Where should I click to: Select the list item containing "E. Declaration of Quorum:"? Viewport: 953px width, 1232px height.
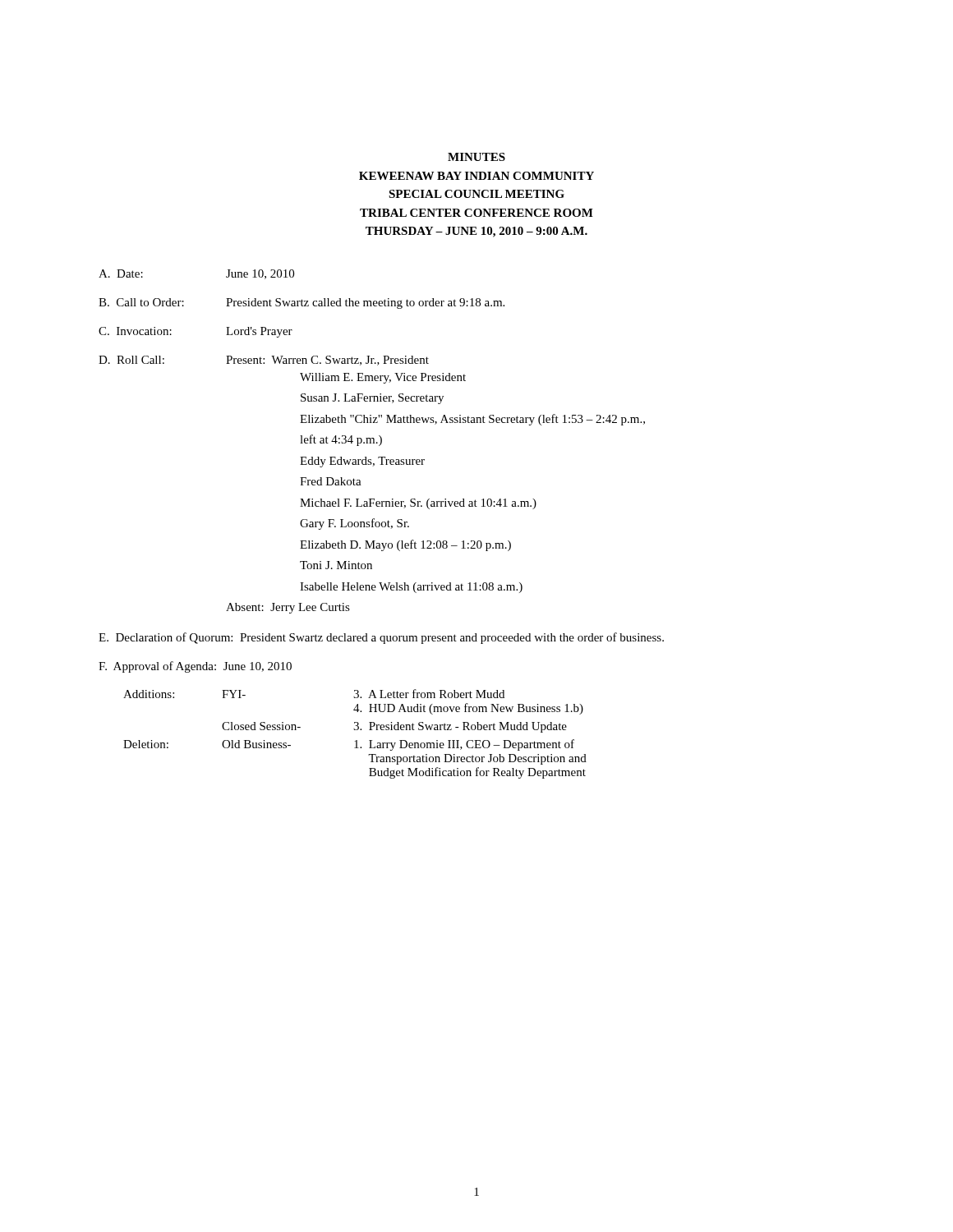[x=382, y=637]
